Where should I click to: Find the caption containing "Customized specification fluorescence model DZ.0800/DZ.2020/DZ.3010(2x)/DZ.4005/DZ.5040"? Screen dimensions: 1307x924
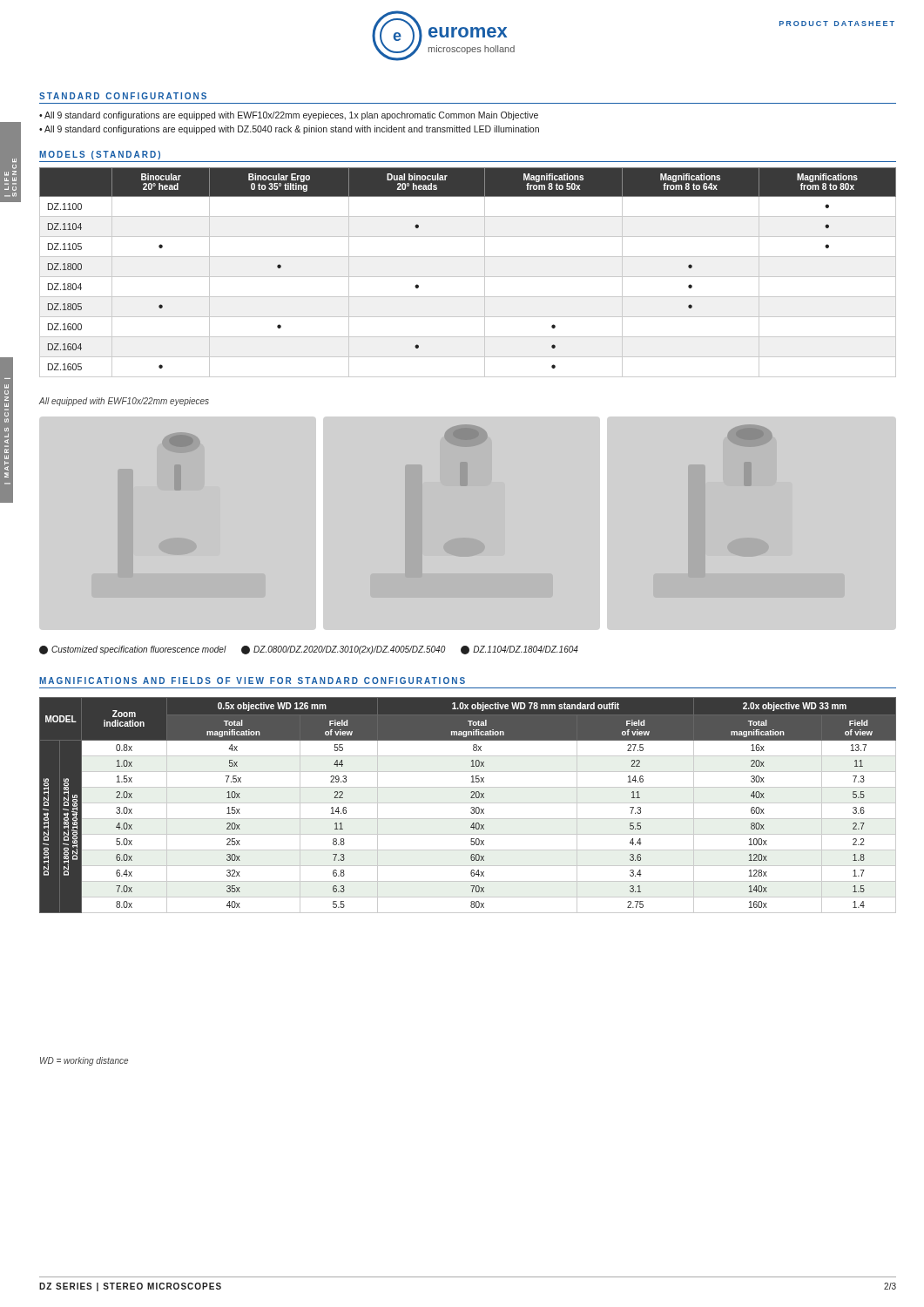[309, 650]
